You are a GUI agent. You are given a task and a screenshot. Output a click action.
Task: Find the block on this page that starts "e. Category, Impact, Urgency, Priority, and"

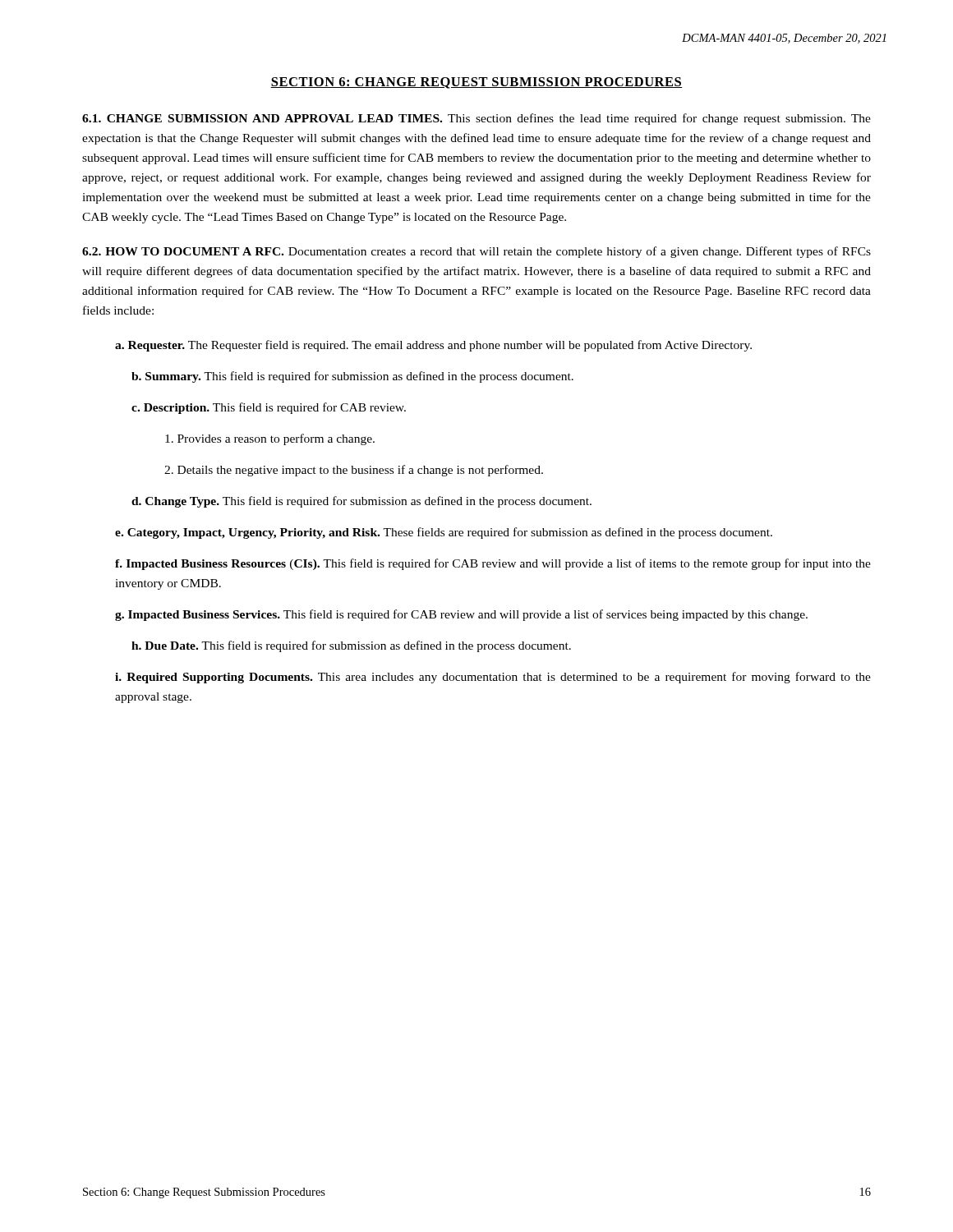tap(444, 532)
